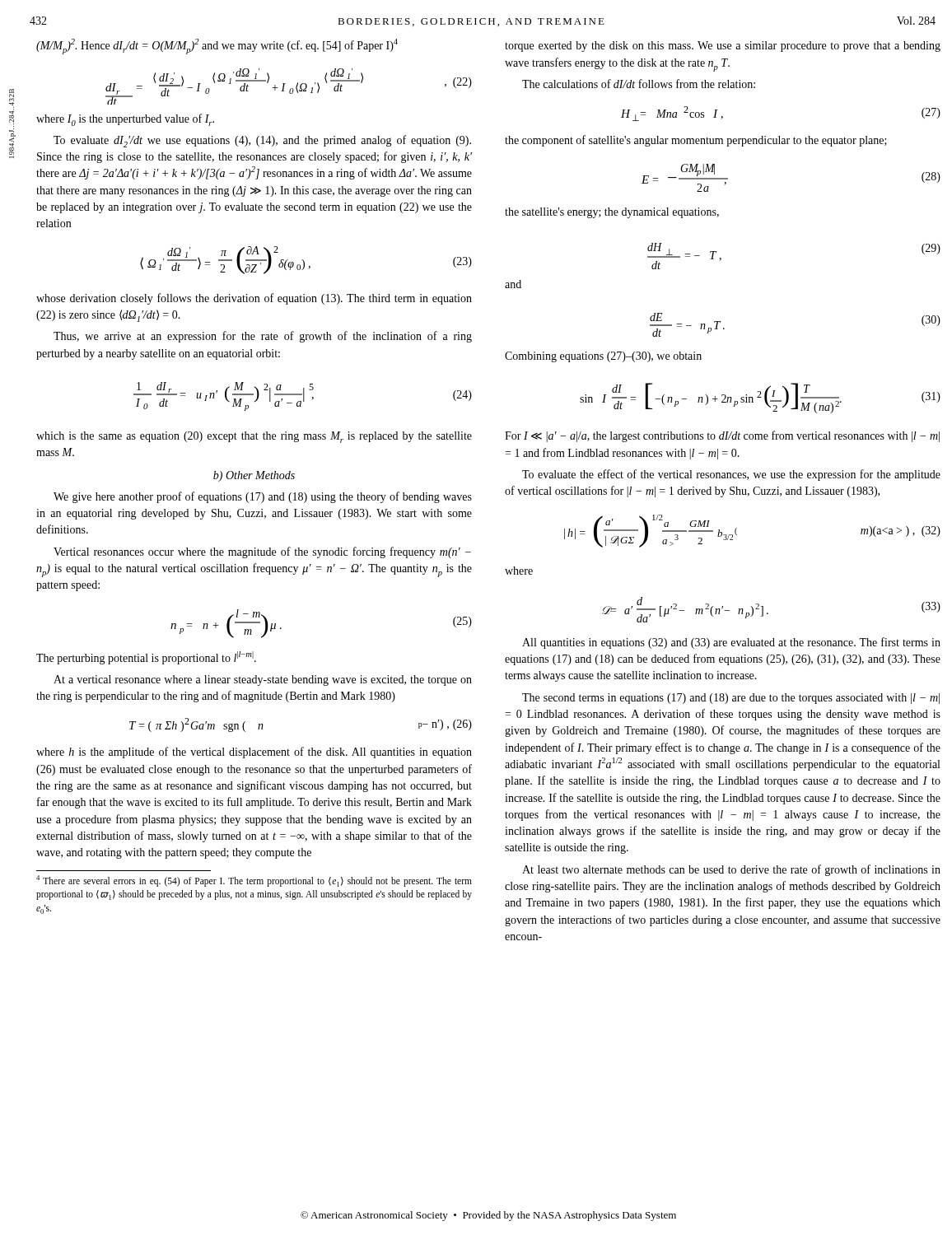Image resolution: width=952 pixels, height=1235 pixels.
Task: Find the formula on this page that starts "dE dt = − n p"
Action: [x=723, y=321]
